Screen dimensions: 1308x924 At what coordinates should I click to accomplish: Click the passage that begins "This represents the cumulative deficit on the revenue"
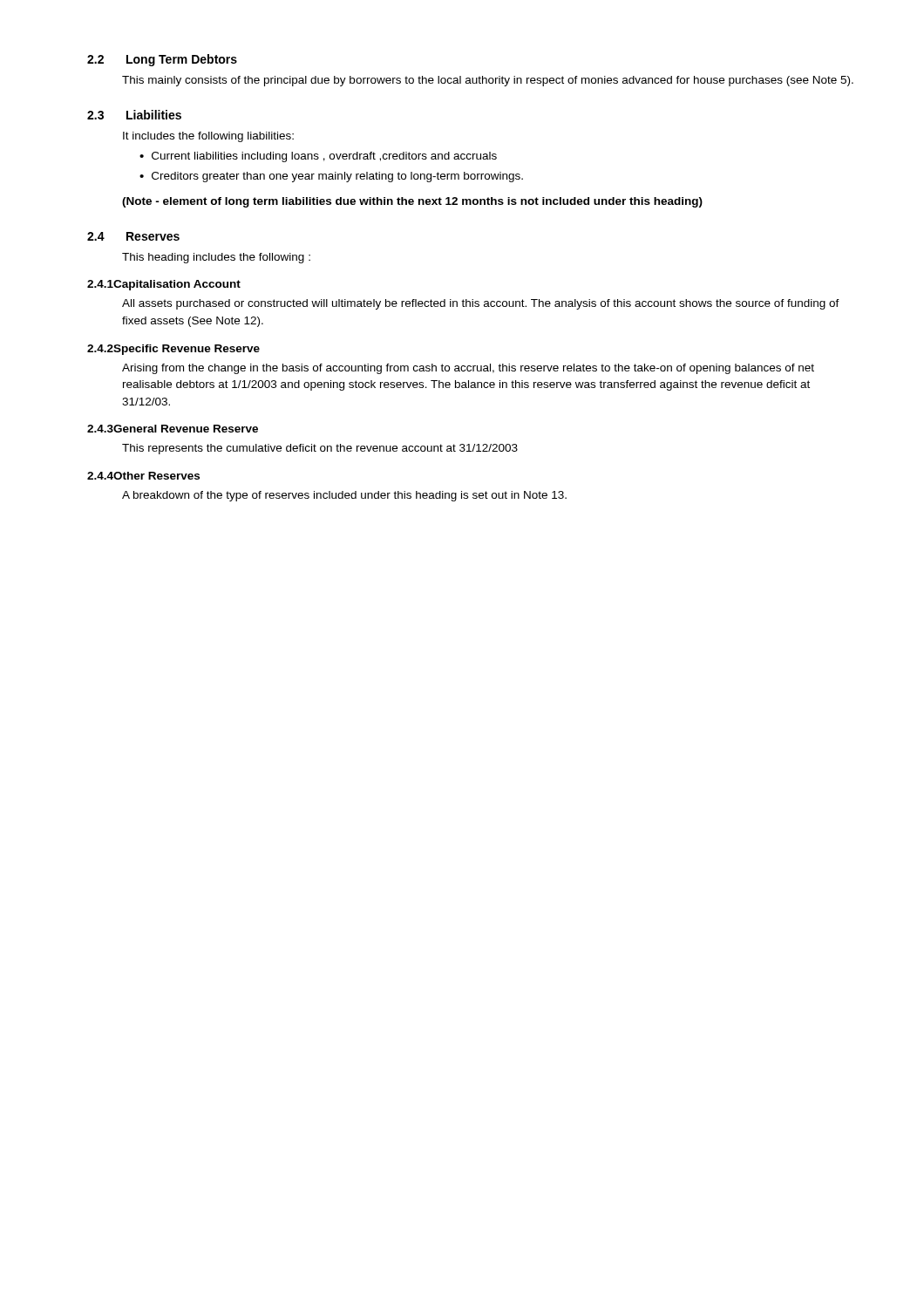point(320,448)
